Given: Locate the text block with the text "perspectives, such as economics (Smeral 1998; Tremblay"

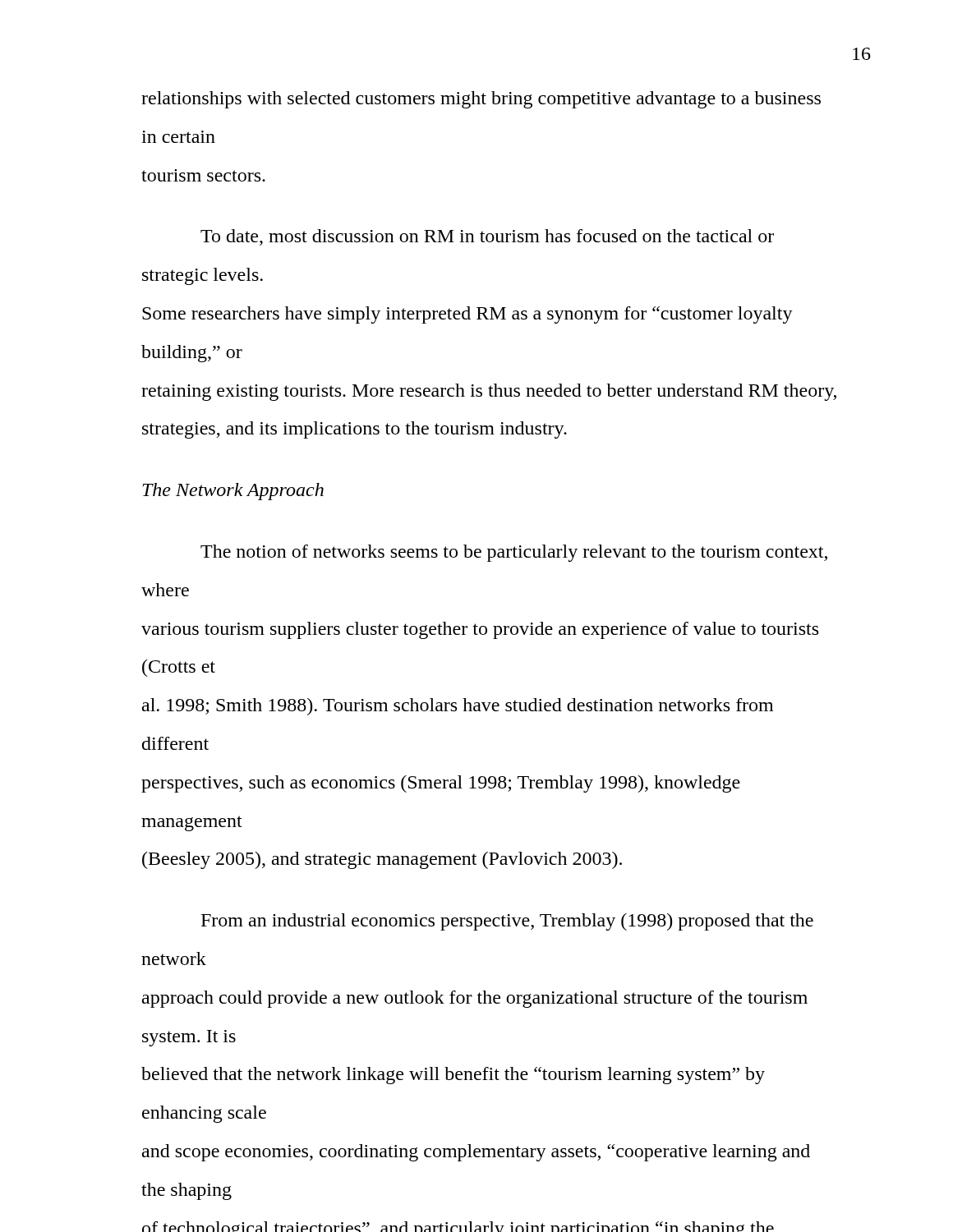Looking at the screenshot, I should 441,784.
